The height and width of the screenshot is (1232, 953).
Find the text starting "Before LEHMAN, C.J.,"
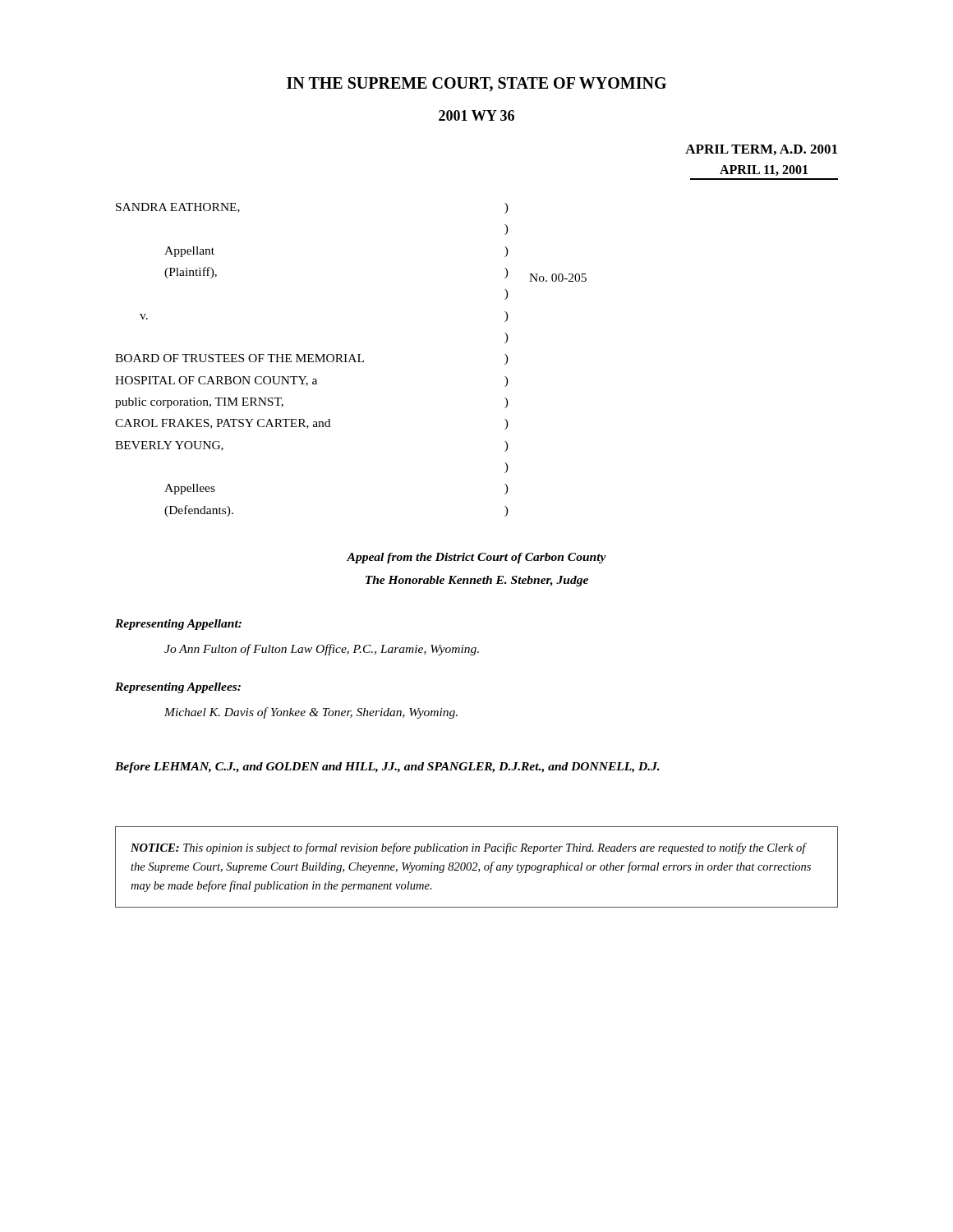tap(388, 766)
